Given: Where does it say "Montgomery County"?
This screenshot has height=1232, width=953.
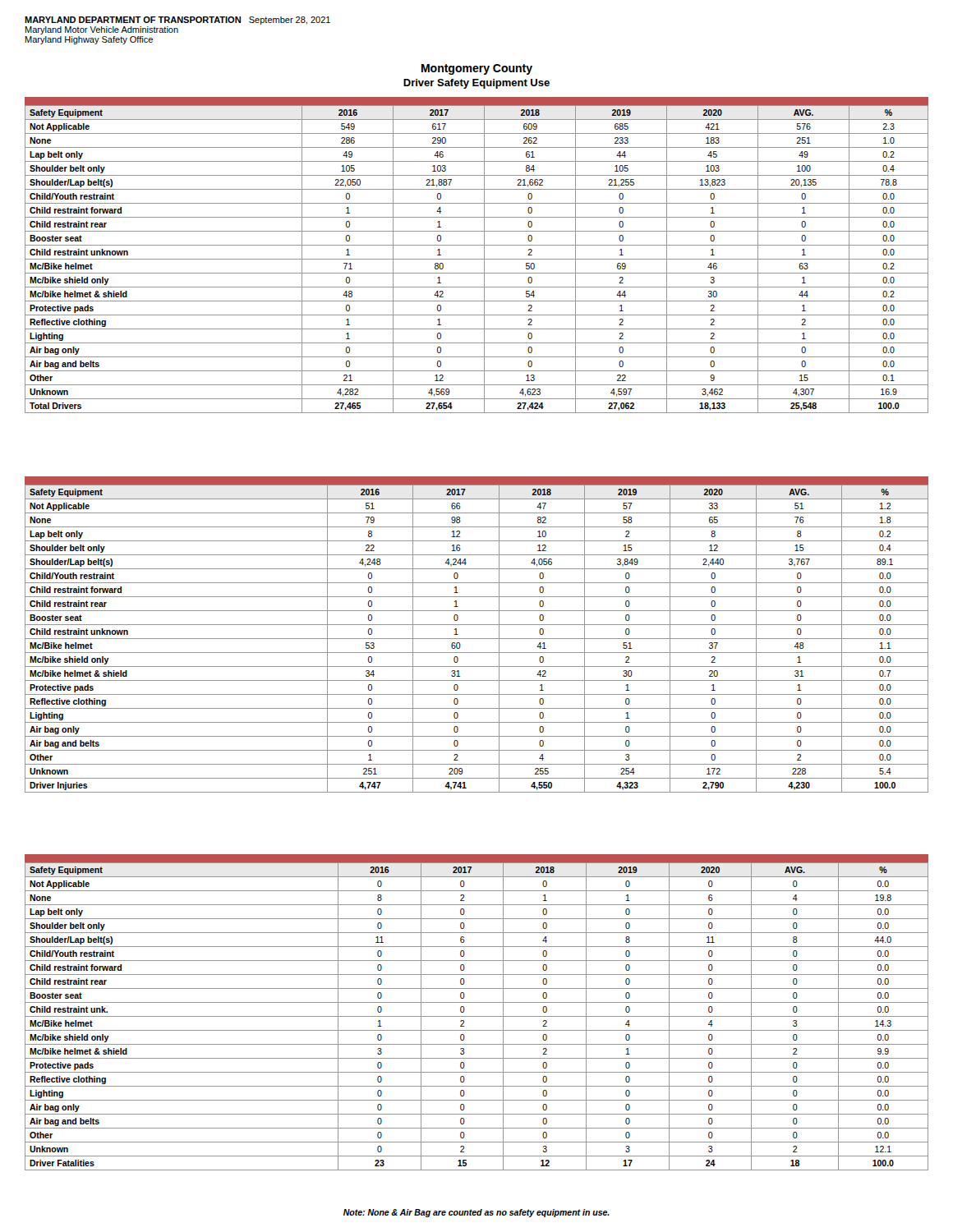Looking at the screenshot, I should pyautogui.click(x=476, y=68).
